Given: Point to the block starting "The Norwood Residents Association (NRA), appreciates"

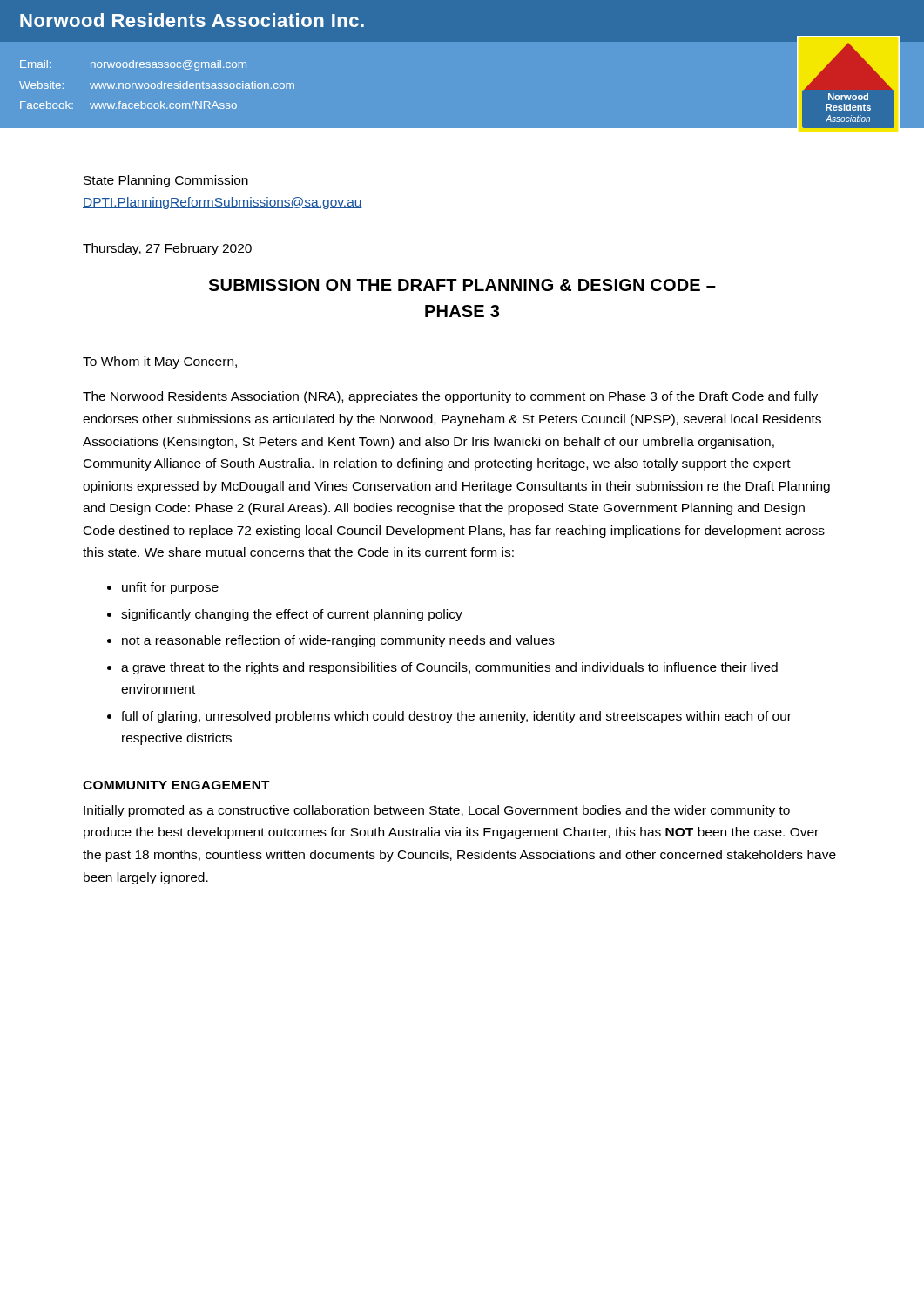Looking at the screenshot, I should coord(457,474).
